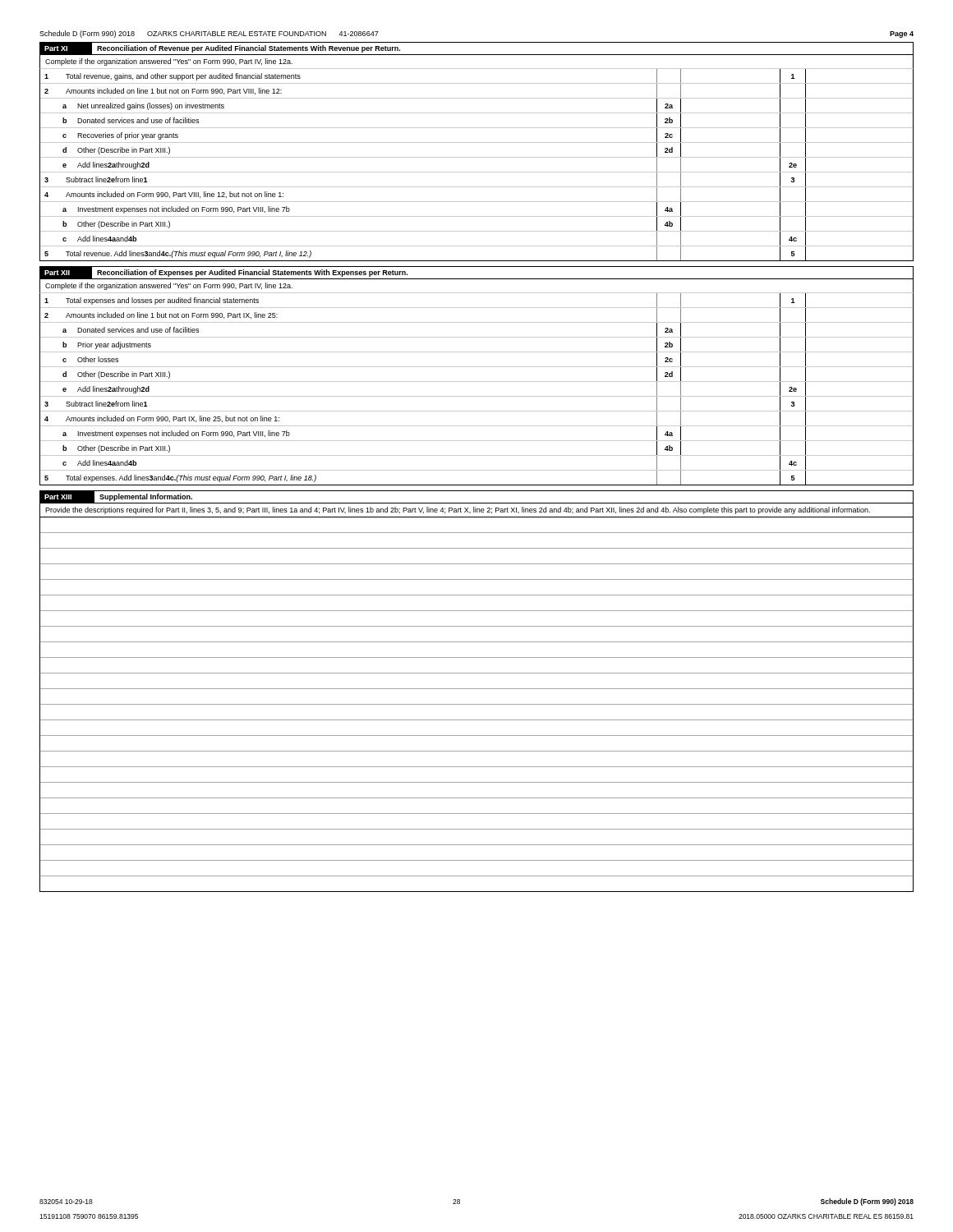
Task: Select the table that reads "1 Total expenses"
Action: [x=476, y=389]
